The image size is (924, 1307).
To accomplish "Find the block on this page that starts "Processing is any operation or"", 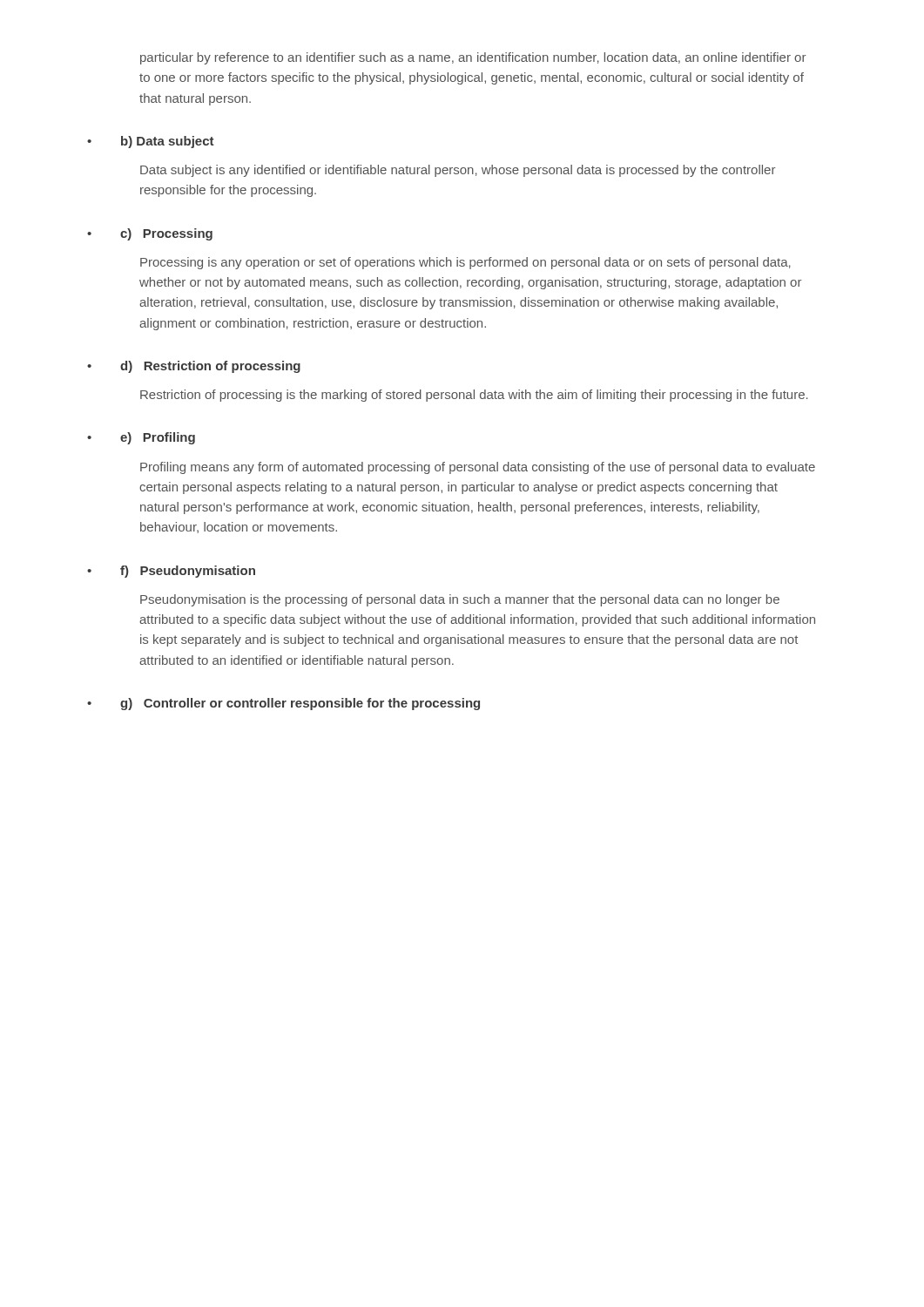I will 470,292.
